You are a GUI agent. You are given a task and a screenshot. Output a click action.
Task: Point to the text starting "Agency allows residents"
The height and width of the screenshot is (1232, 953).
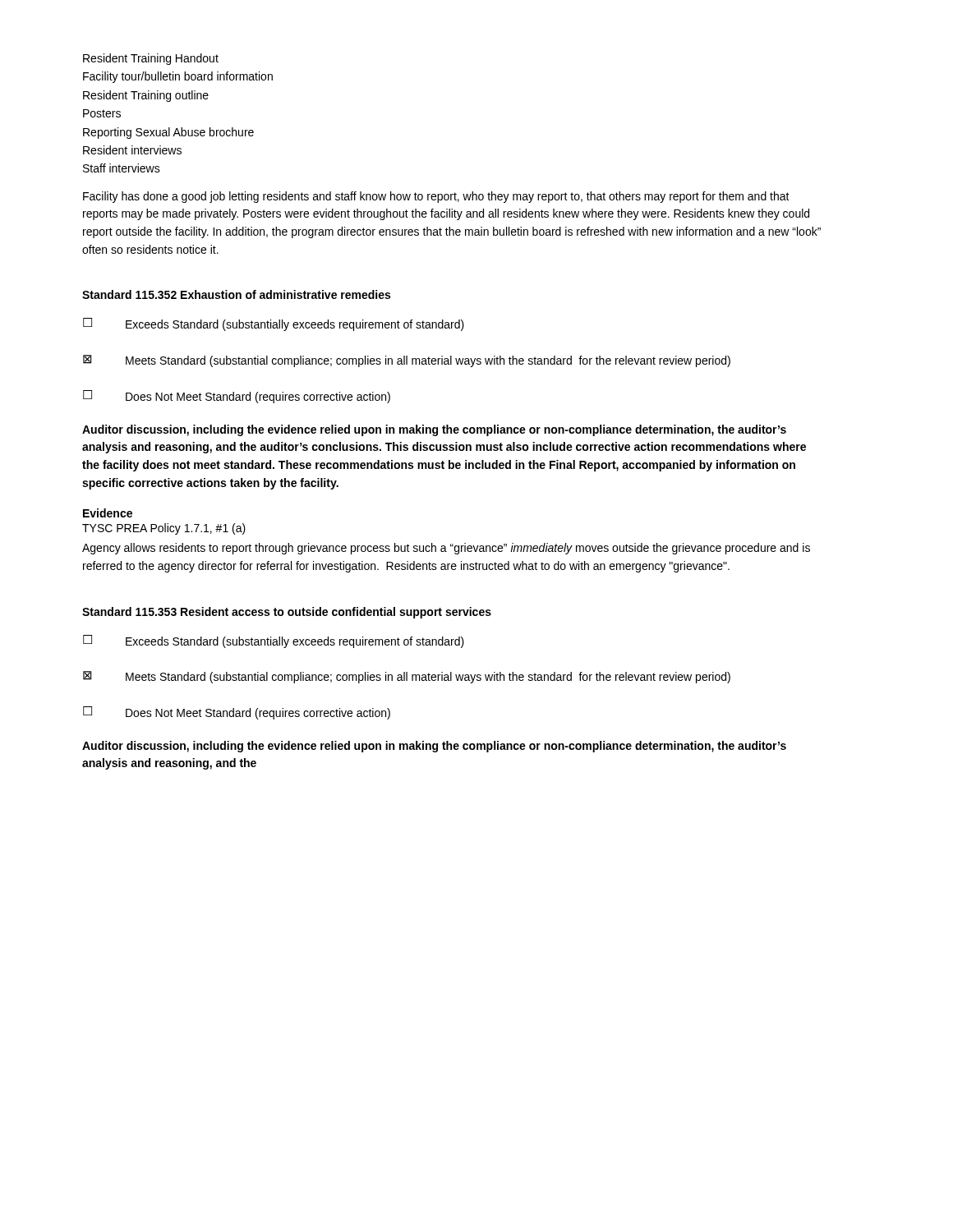[446, 557]
